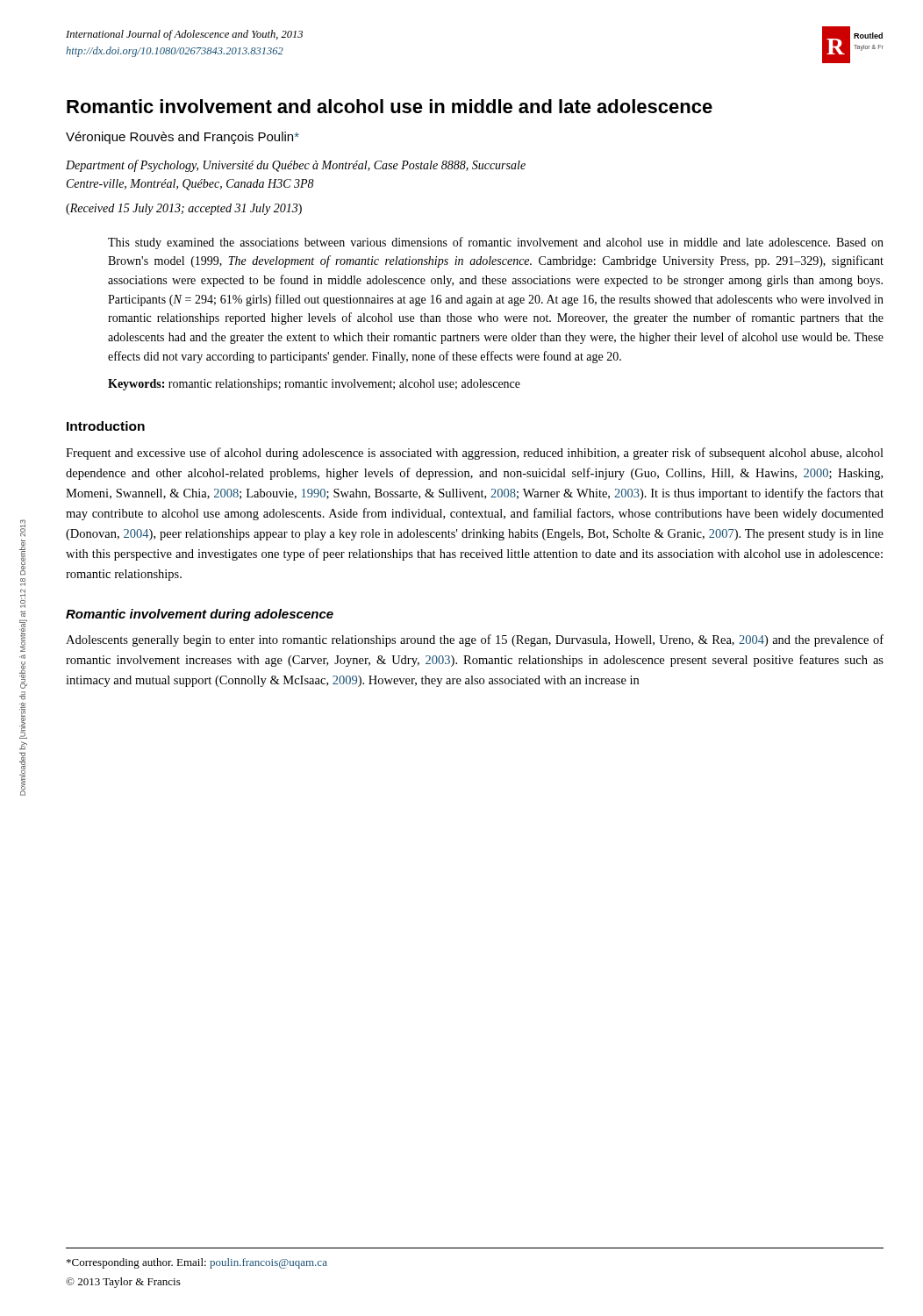Viewport: 923px width, 1316px height.
Task: Point to "© 2013 Taylor & Francis"
Action: coord(123,1281)
